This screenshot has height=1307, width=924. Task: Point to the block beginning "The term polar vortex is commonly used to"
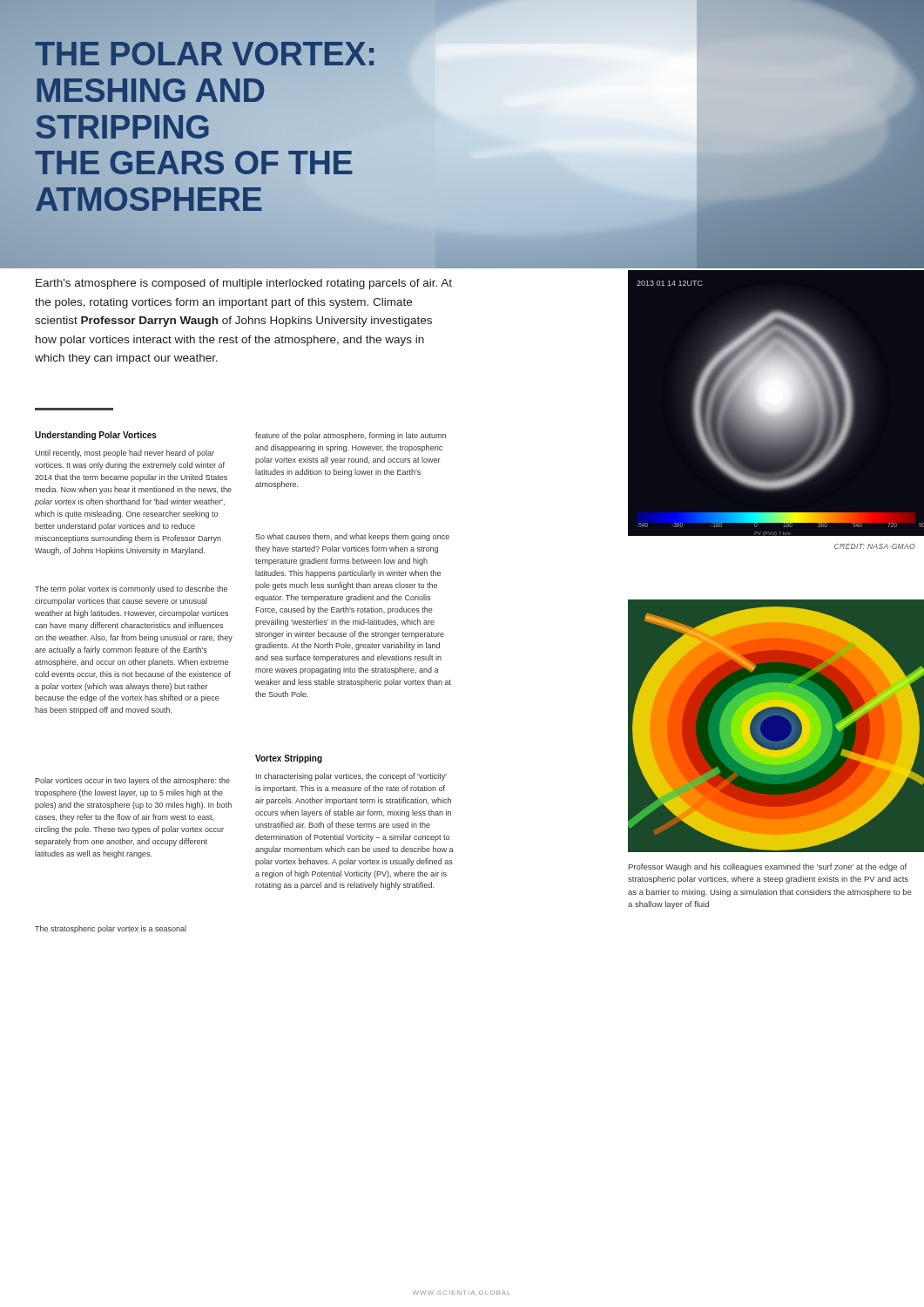pyautogui.click(x=134, y=651)
